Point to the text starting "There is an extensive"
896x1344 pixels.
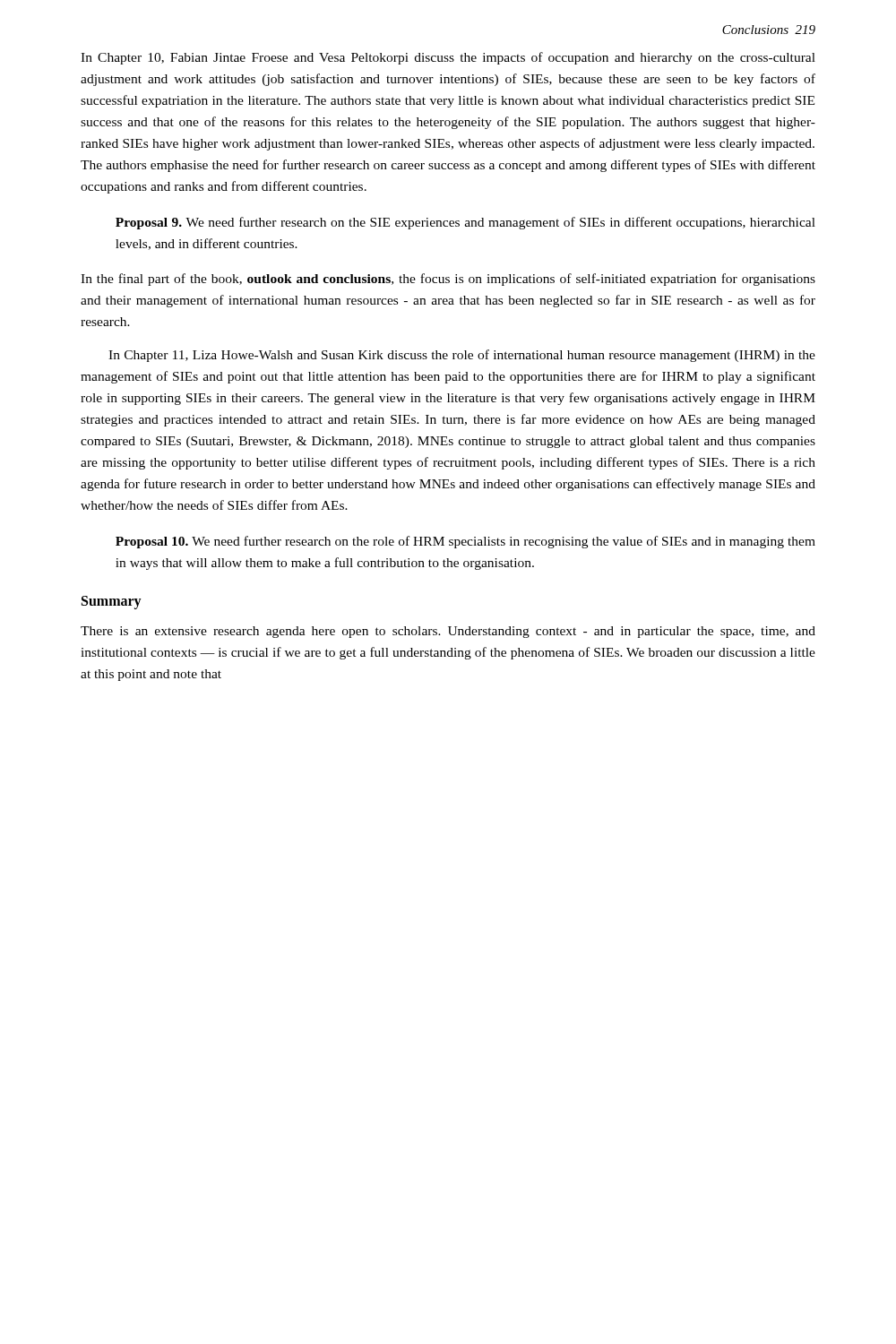(448, 652)
